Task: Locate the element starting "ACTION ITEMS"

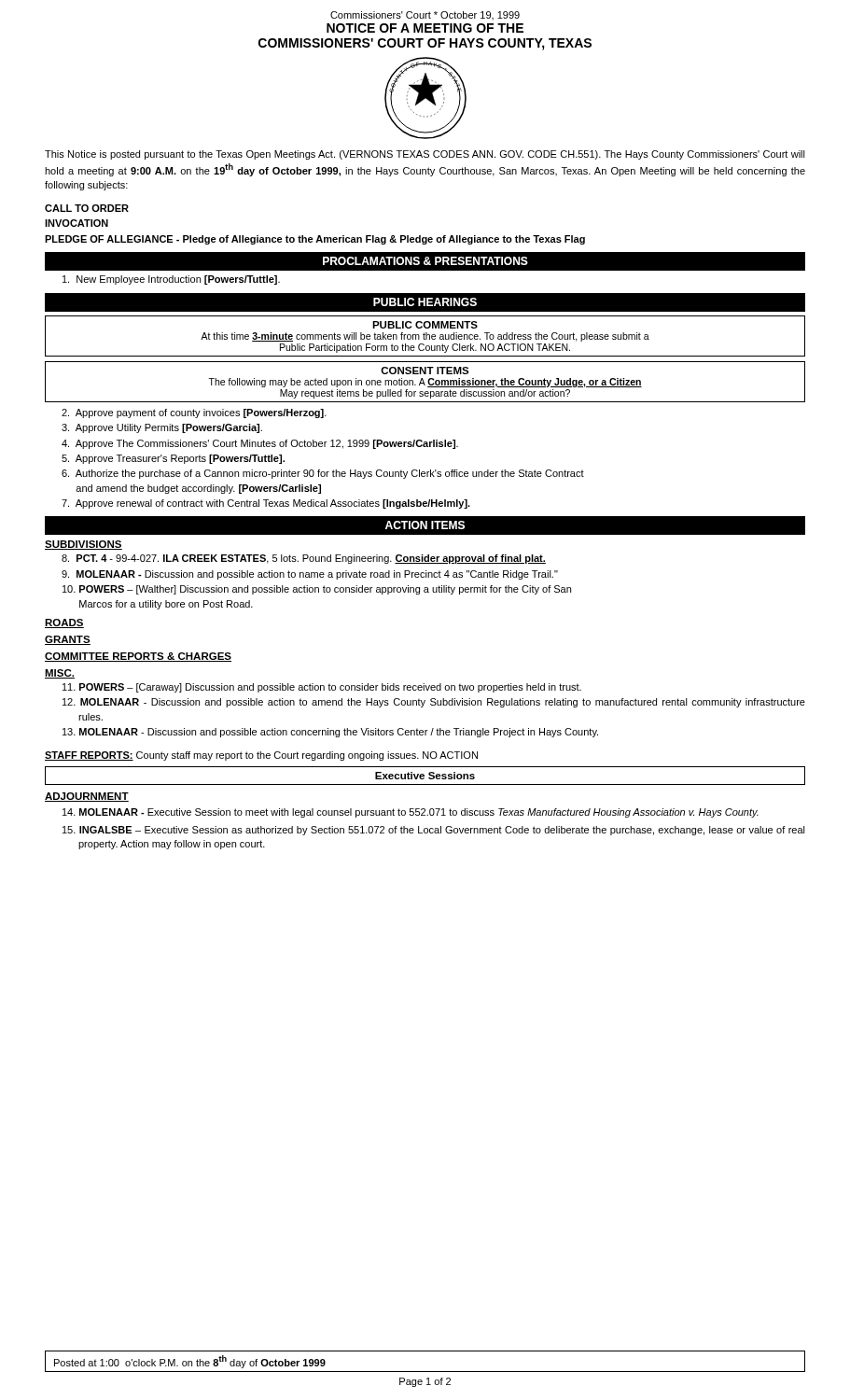Action: click(425, 526)
